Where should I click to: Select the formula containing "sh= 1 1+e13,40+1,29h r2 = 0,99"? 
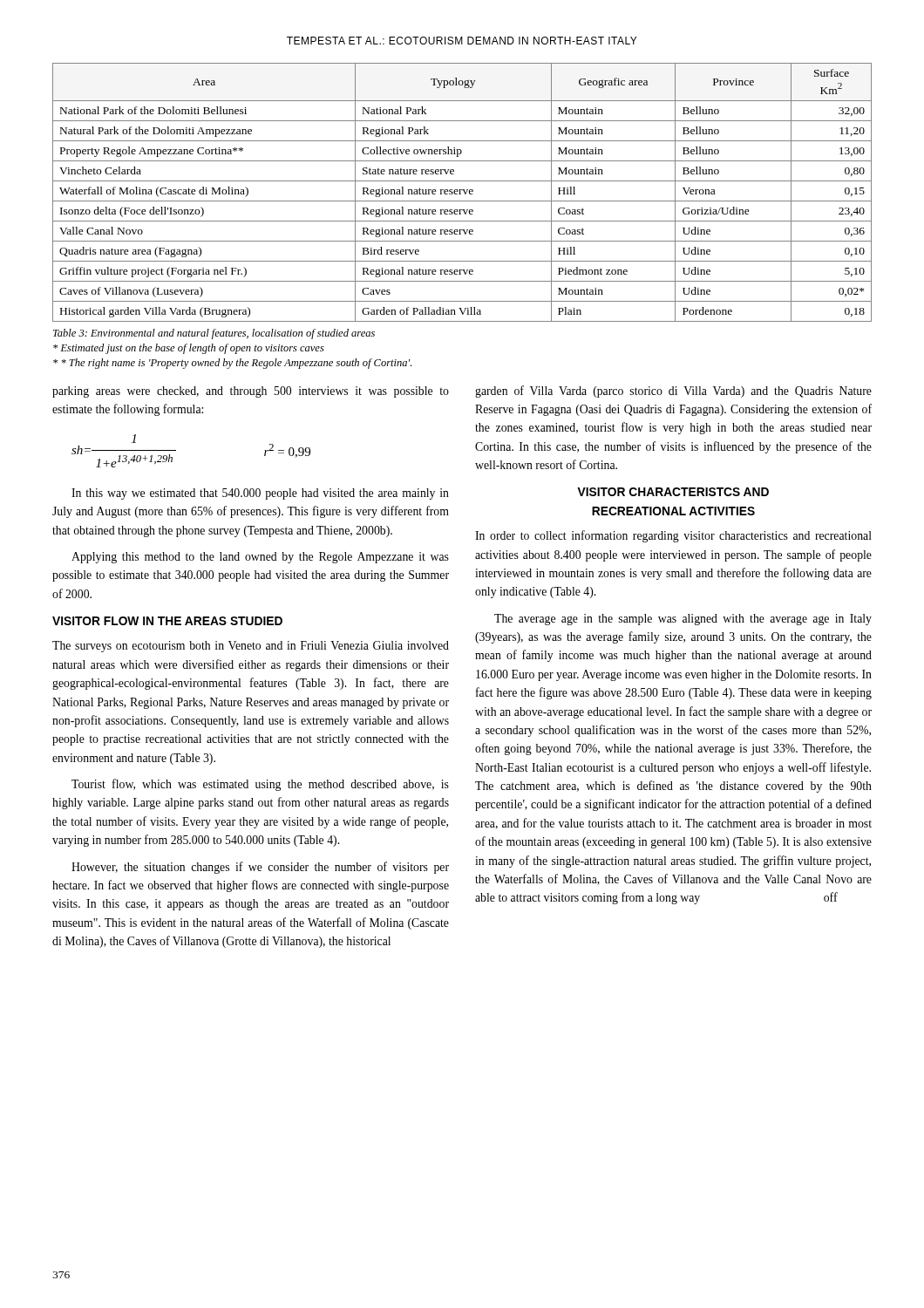(x=191, y=451)
